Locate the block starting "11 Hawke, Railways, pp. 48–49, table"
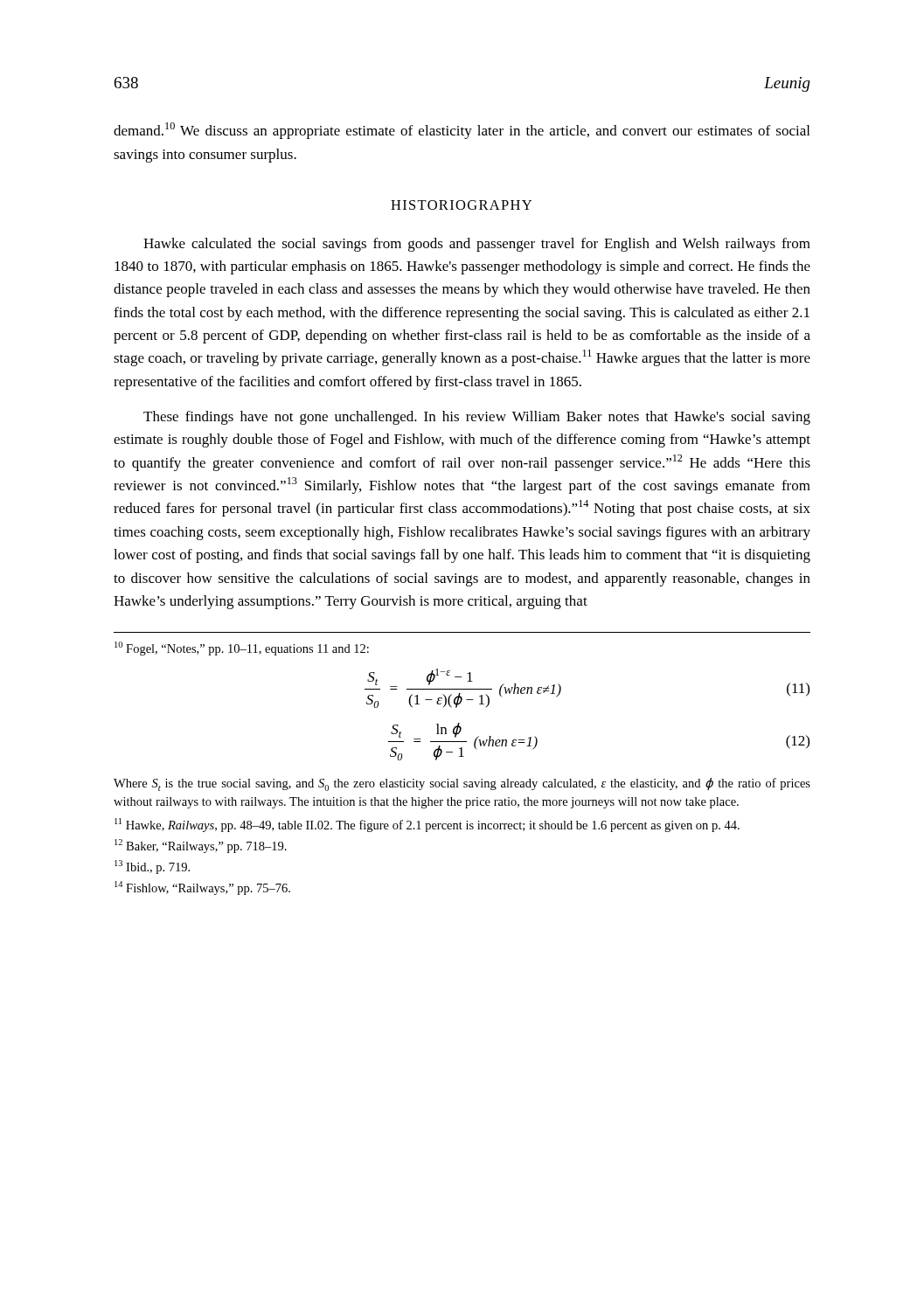Screen dimensions: 1311x924 (427, 824)
